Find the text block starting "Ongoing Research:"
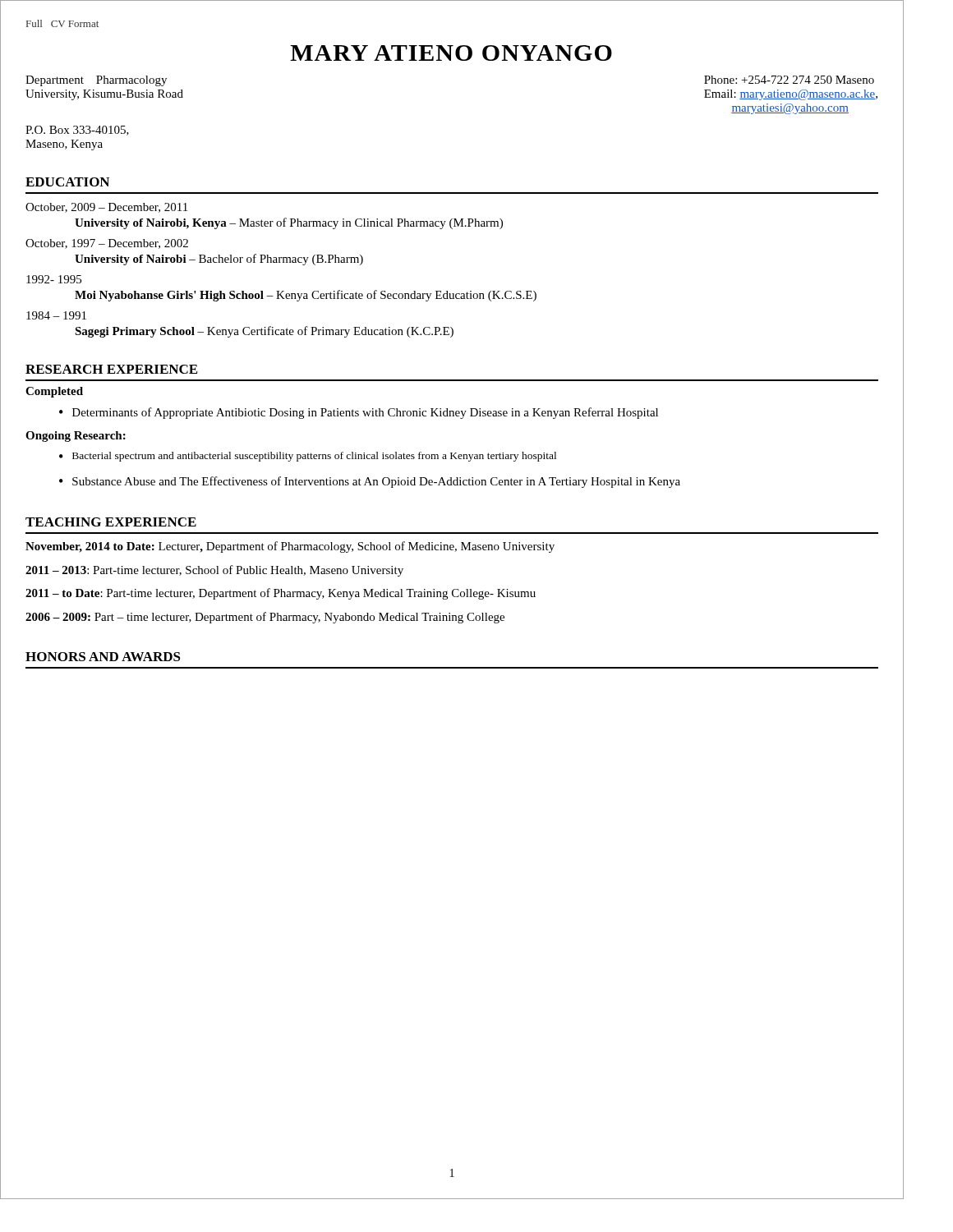The height and width of the screenshot is (1232, 953). pos(76,436)
